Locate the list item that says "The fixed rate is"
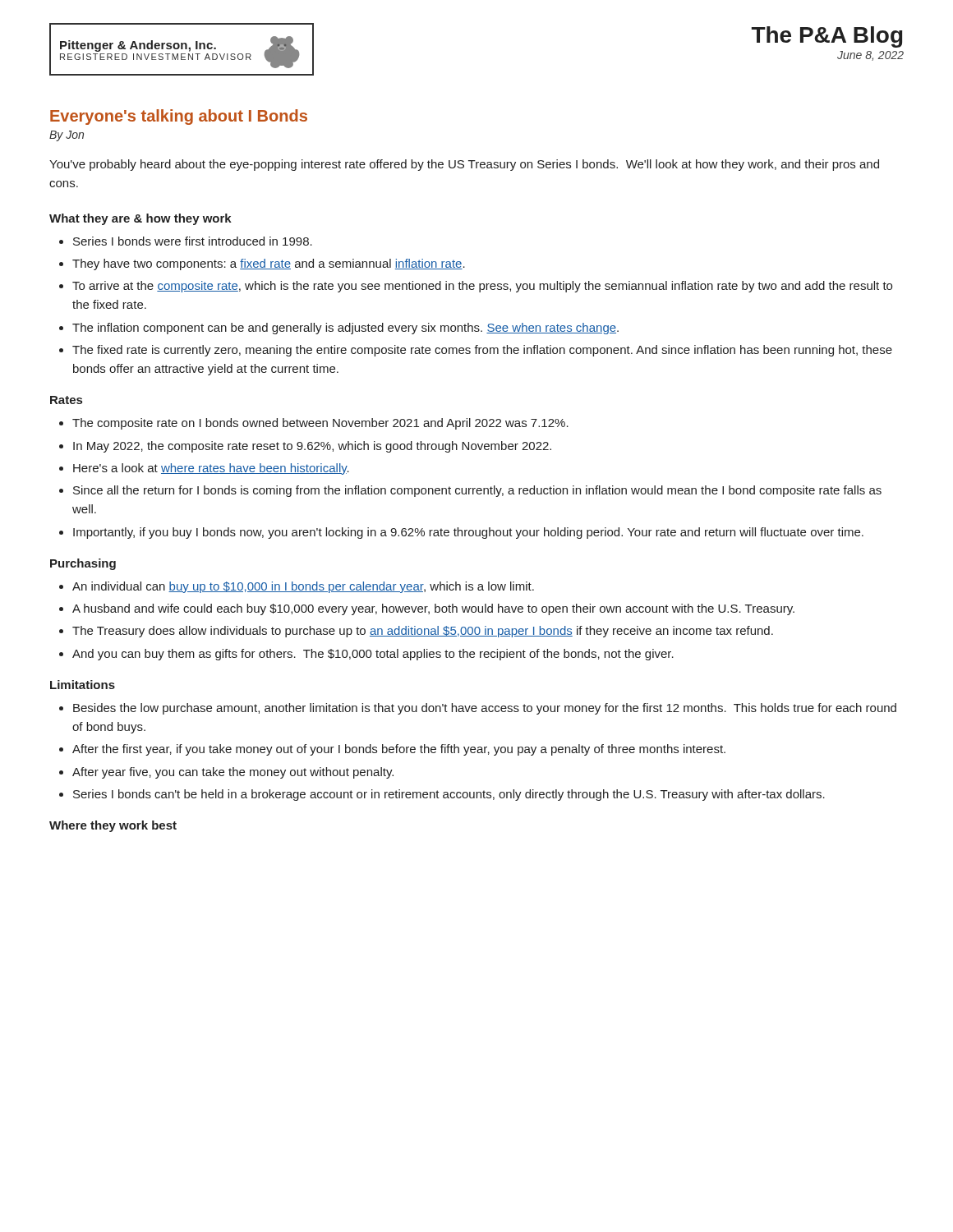The image size is (953, 1232). (x=482, y=359)
